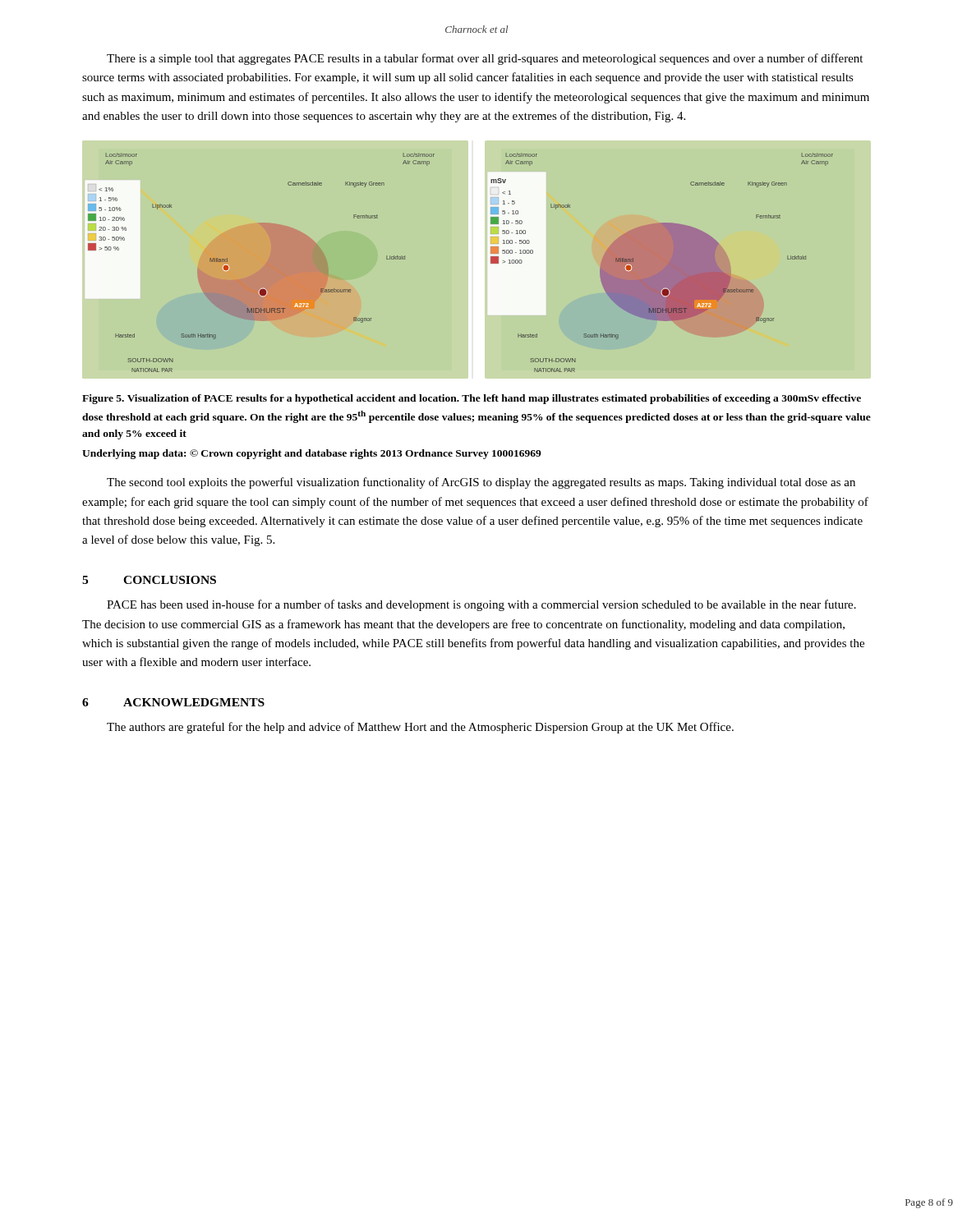Click on the section header containing "5 CONCLUSIONS"
The image size is (953, 1232).
149,580
